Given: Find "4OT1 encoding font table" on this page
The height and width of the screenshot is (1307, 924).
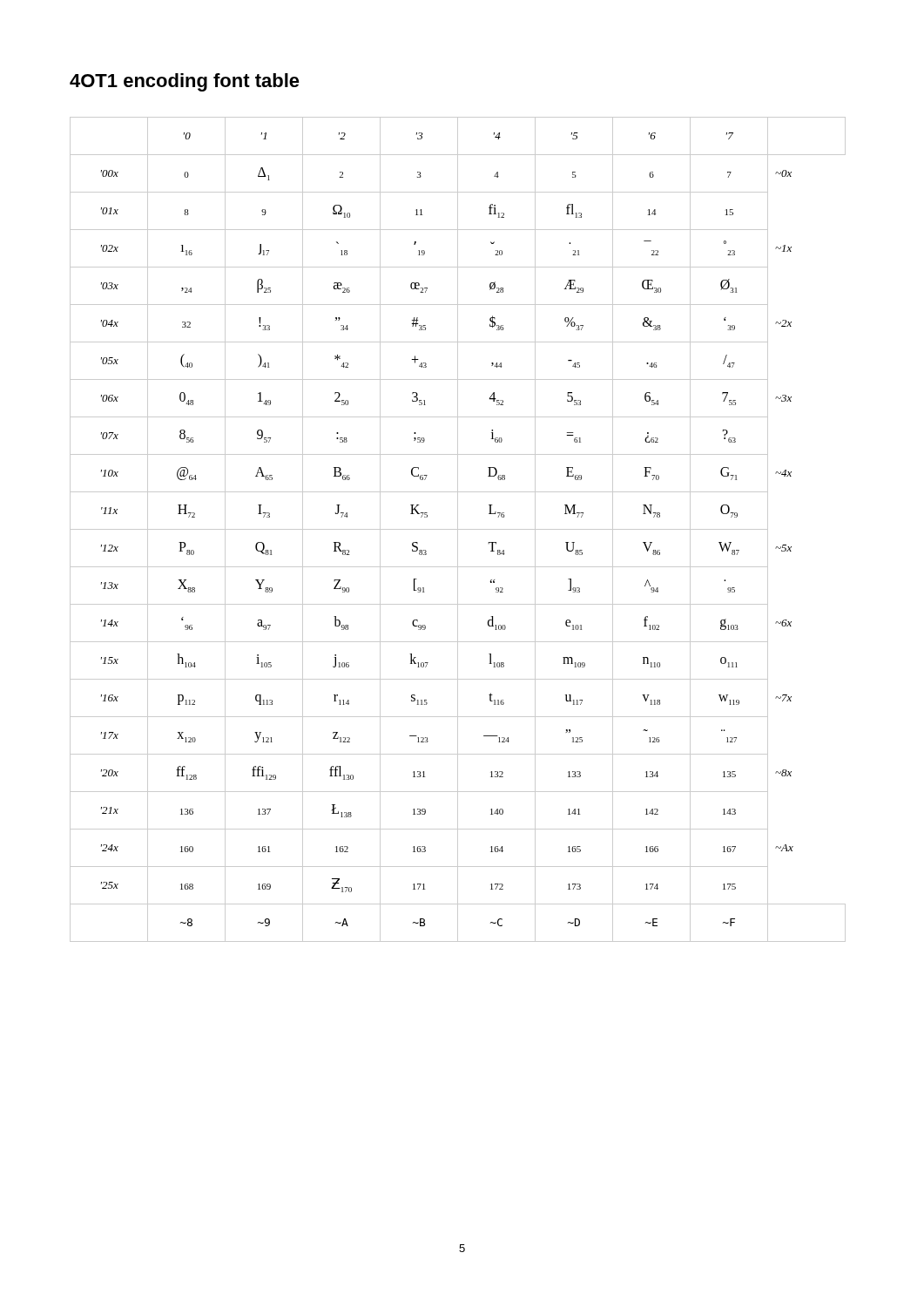Looking at the screenshot, I should (185, 81).
